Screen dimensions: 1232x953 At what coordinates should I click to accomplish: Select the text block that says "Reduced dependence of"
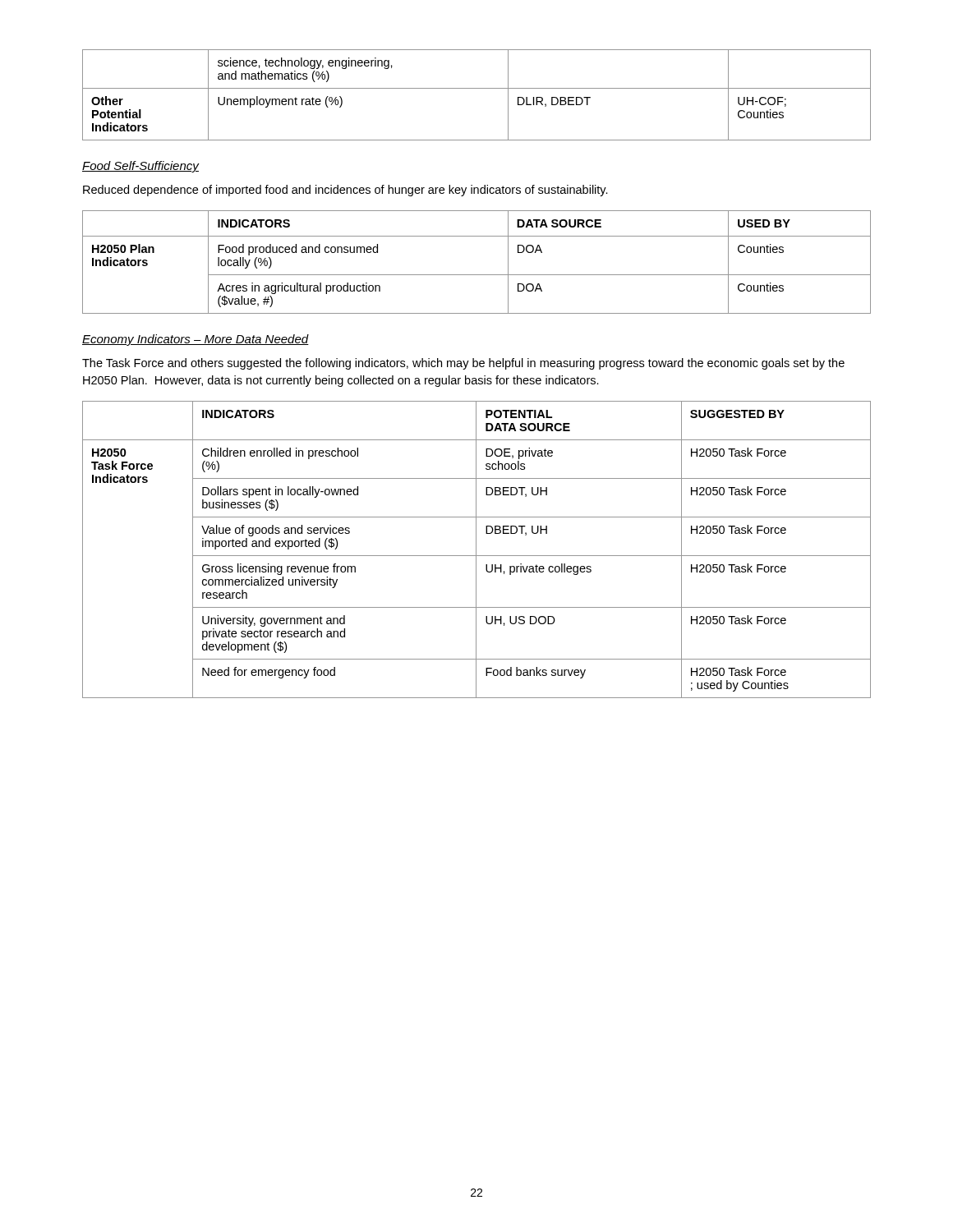(345, 190)
